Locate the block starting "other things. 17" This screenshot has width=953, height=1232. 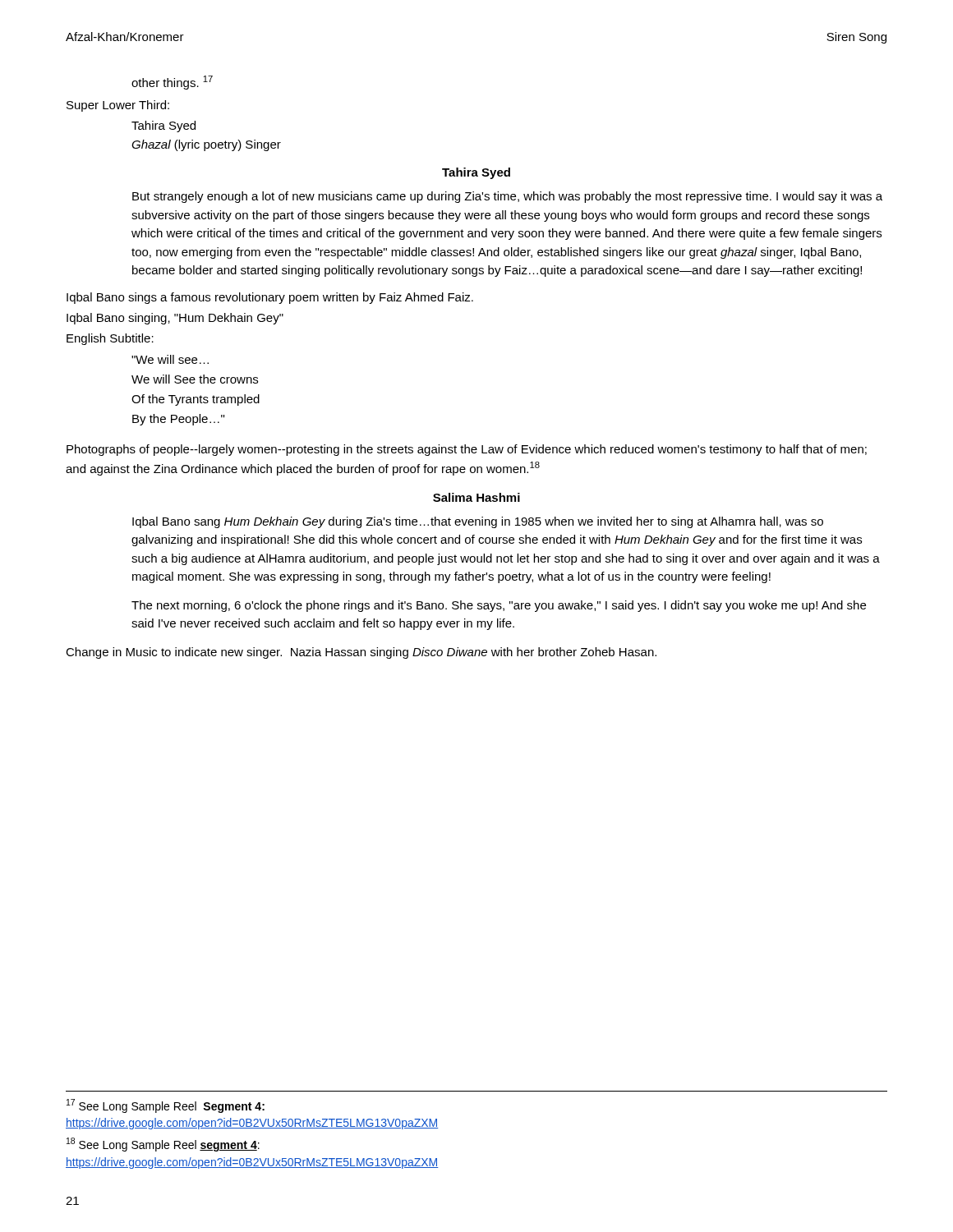coord(172,82)
